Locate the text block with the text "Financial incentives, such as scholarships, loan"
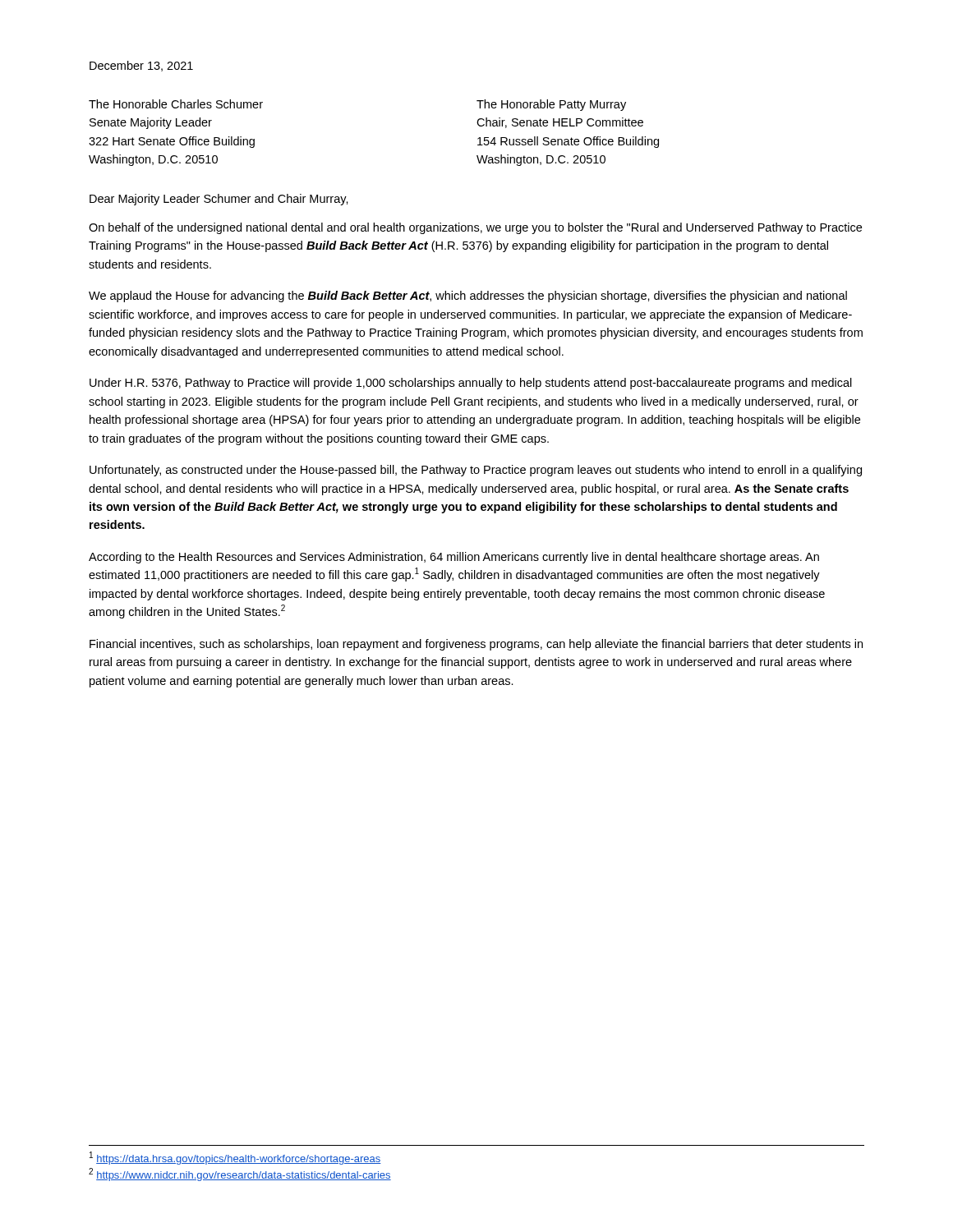 476,662
